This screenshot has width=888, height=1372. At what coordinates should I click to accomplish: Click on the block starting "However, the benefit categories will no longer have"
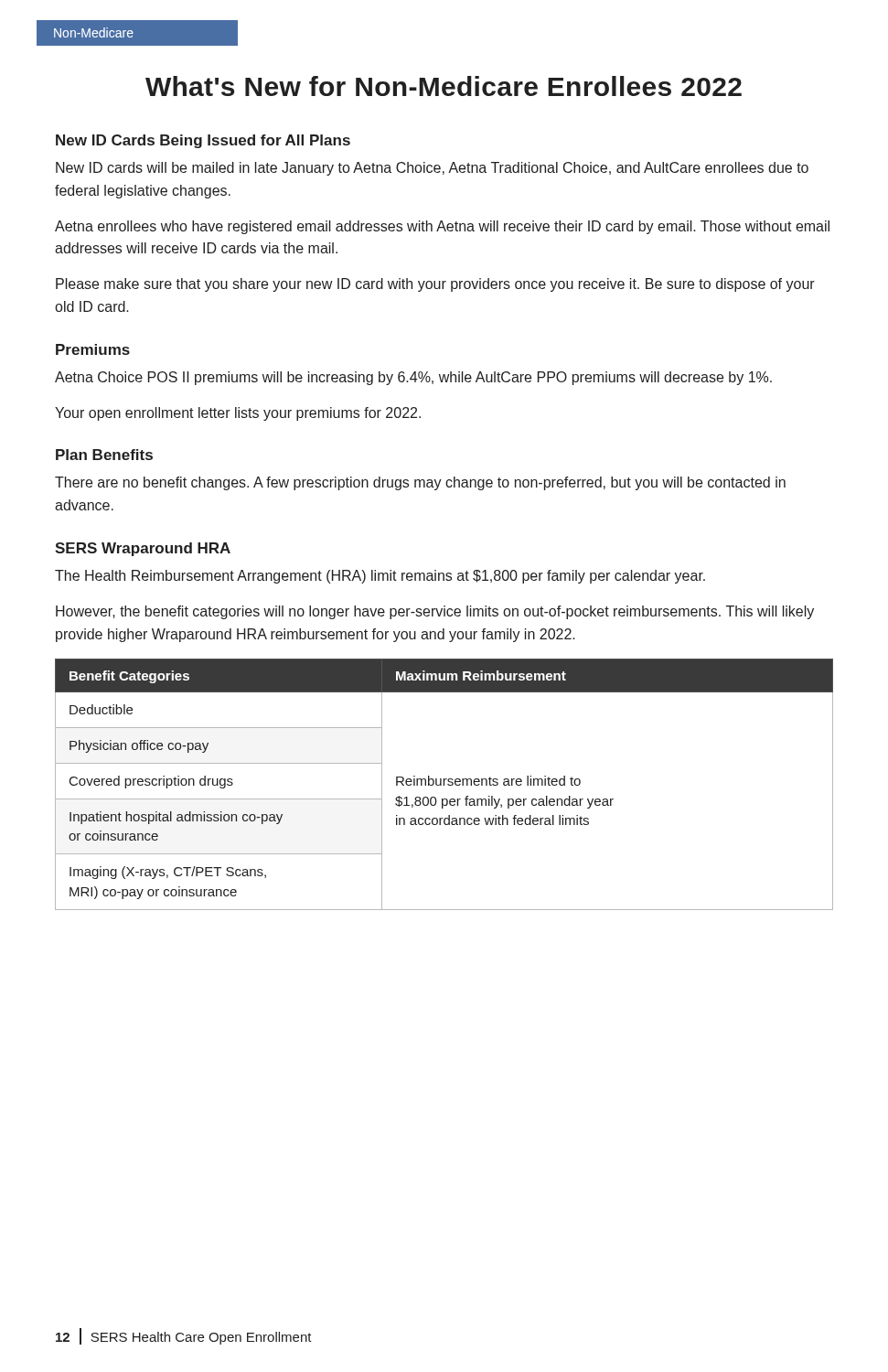[444, 623]
